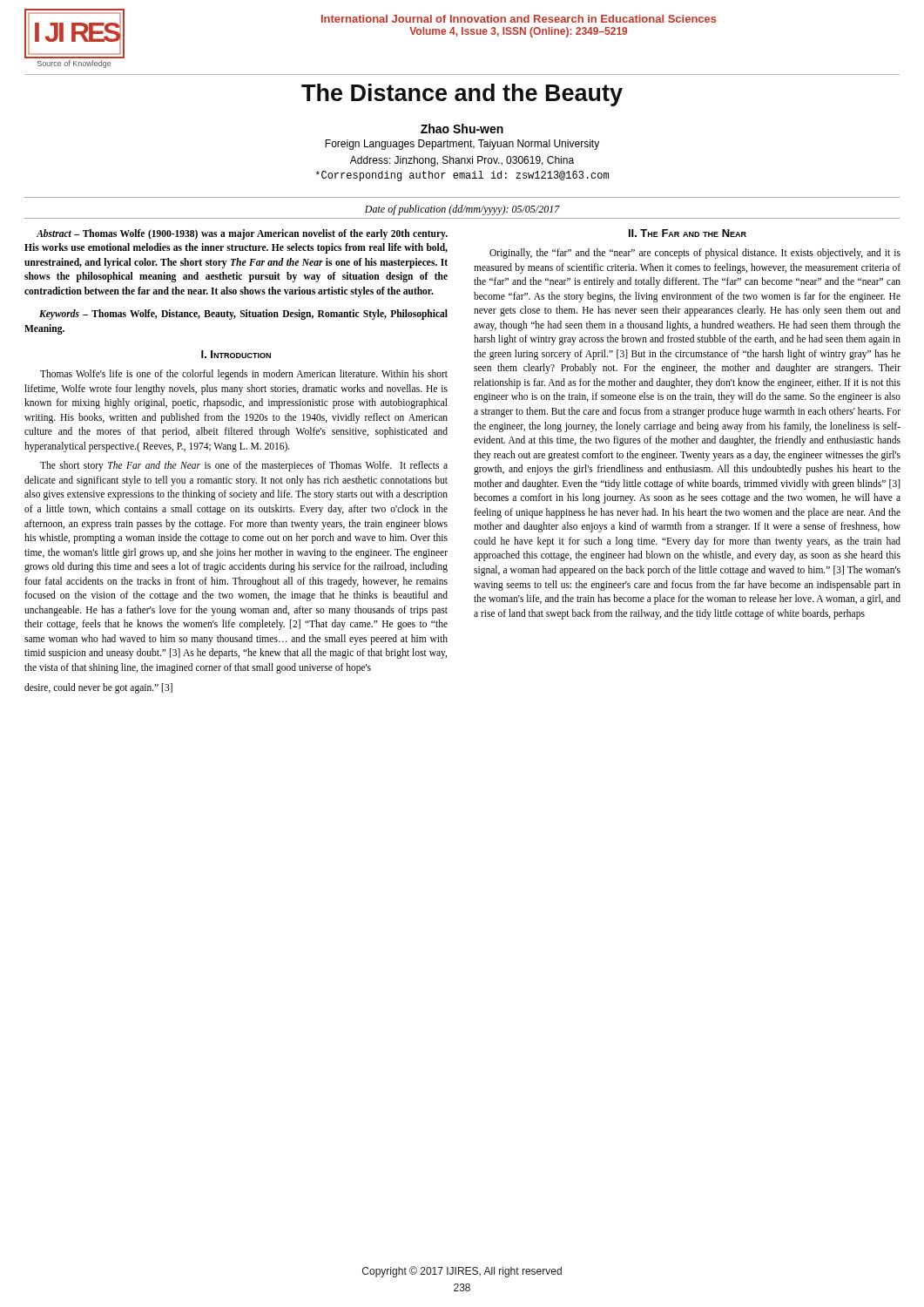This screenshot has width=924, height=1307.
Task: Point to the passage starting "Thomas Wolfe's life is one of the colorful"
Action: pyautogui.click(x=236, y=410)
